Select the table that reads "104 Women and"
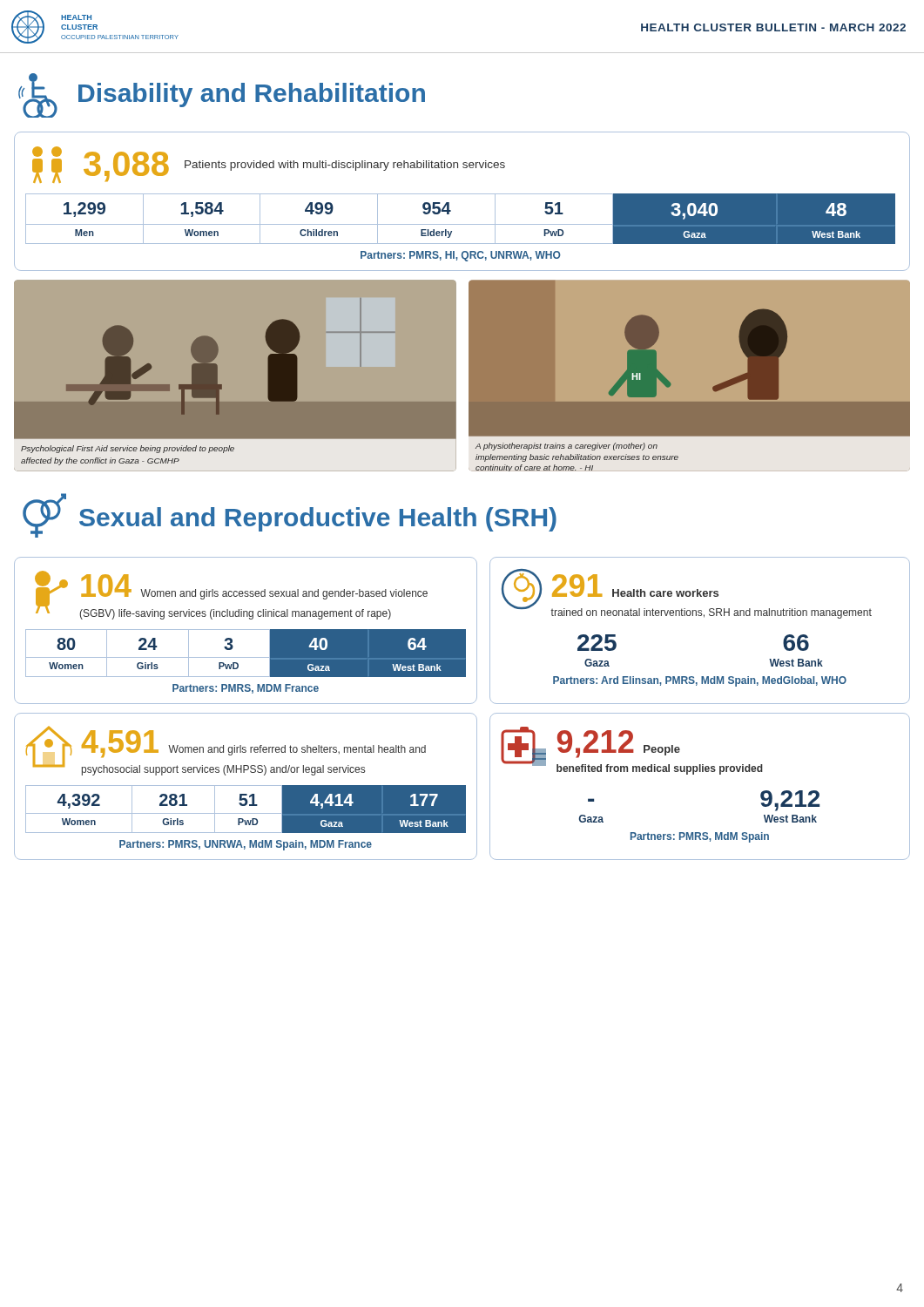Screen dimensions: 1307x924 pos(245,630)
